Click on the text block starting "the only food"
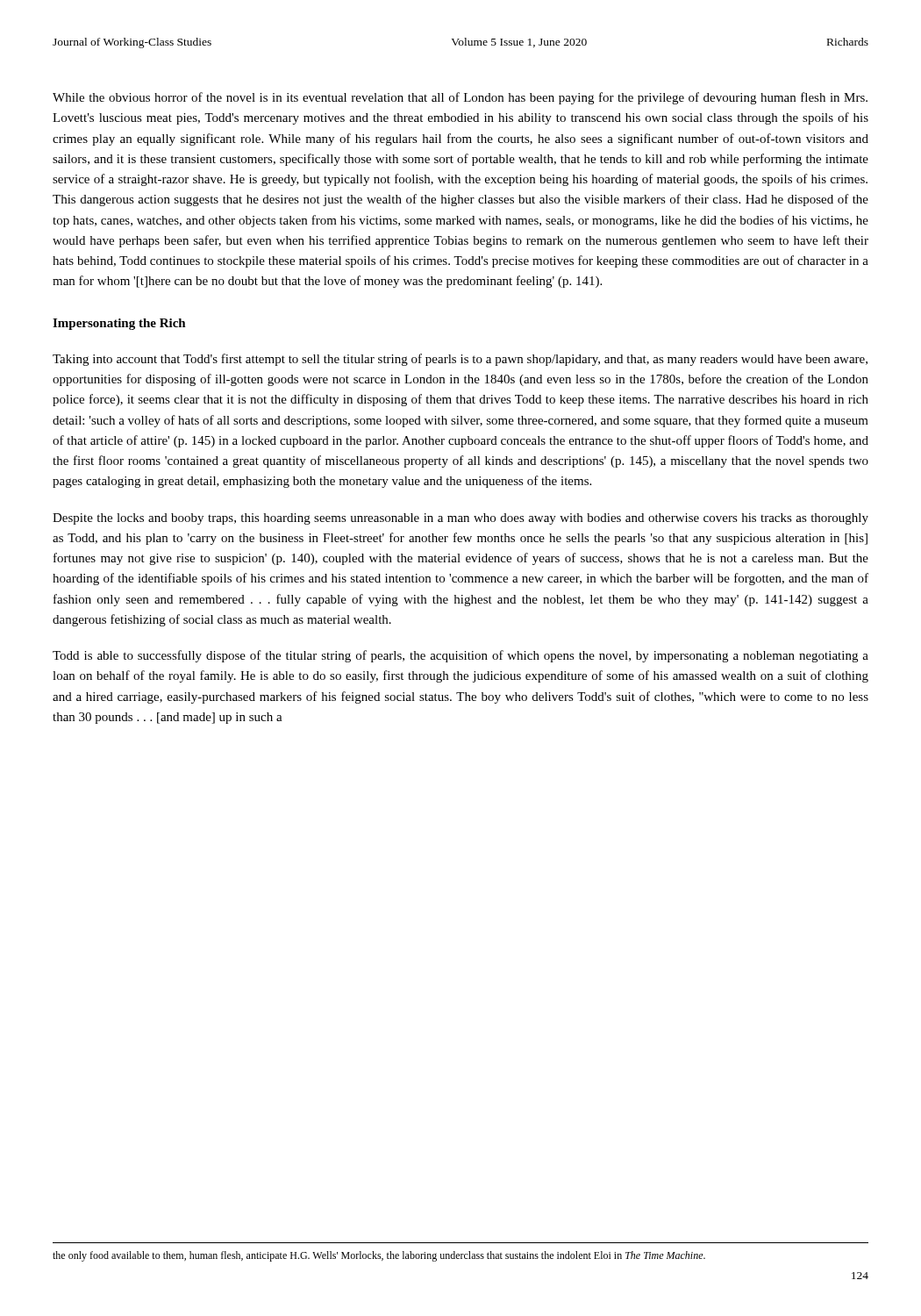The image size is (921, 1316). pyautogui.click(x=379, y=1255)
